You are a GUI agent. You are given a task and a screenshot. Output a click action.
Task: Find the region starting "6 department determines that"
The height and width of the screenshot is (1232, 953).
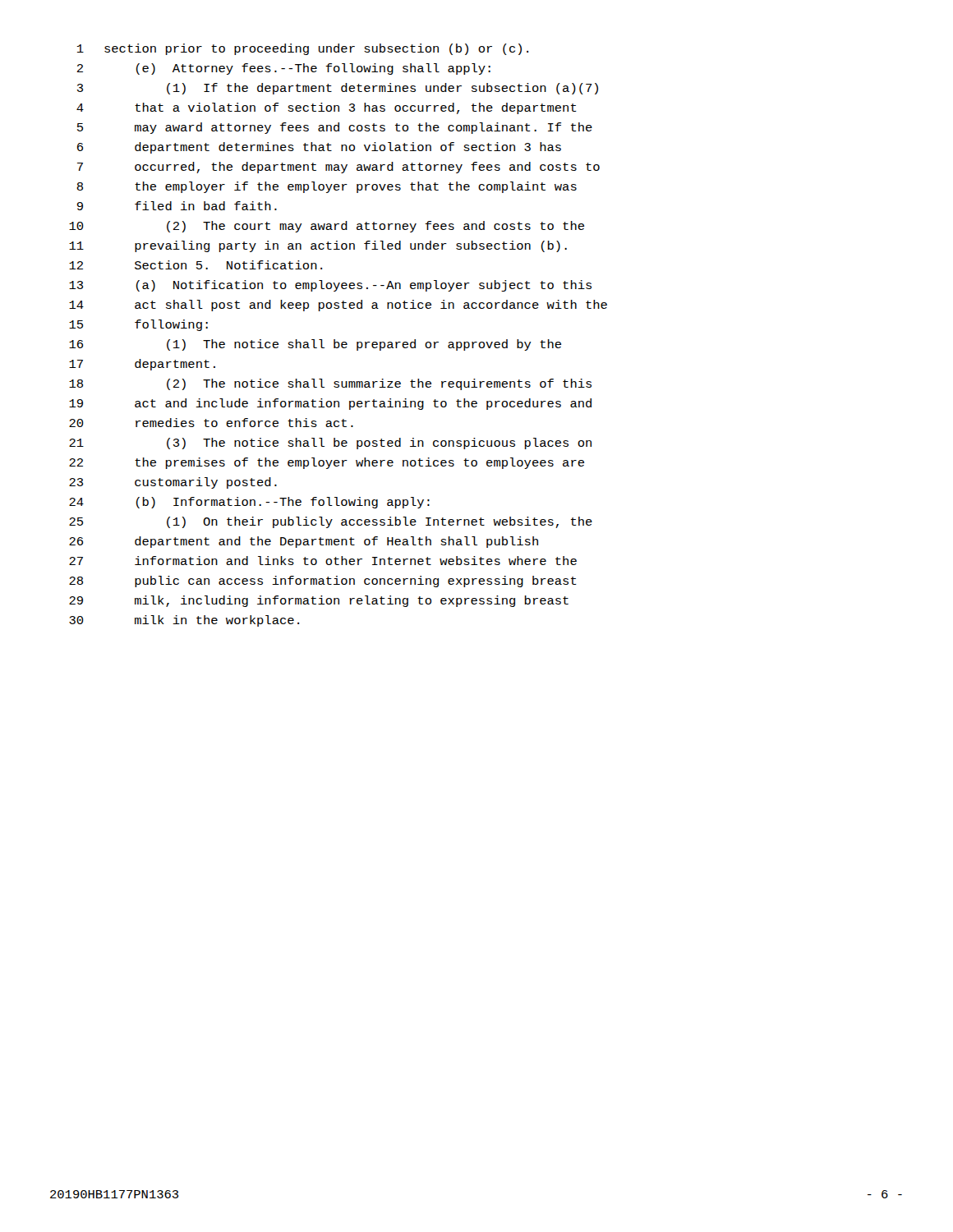pos(306,148)
